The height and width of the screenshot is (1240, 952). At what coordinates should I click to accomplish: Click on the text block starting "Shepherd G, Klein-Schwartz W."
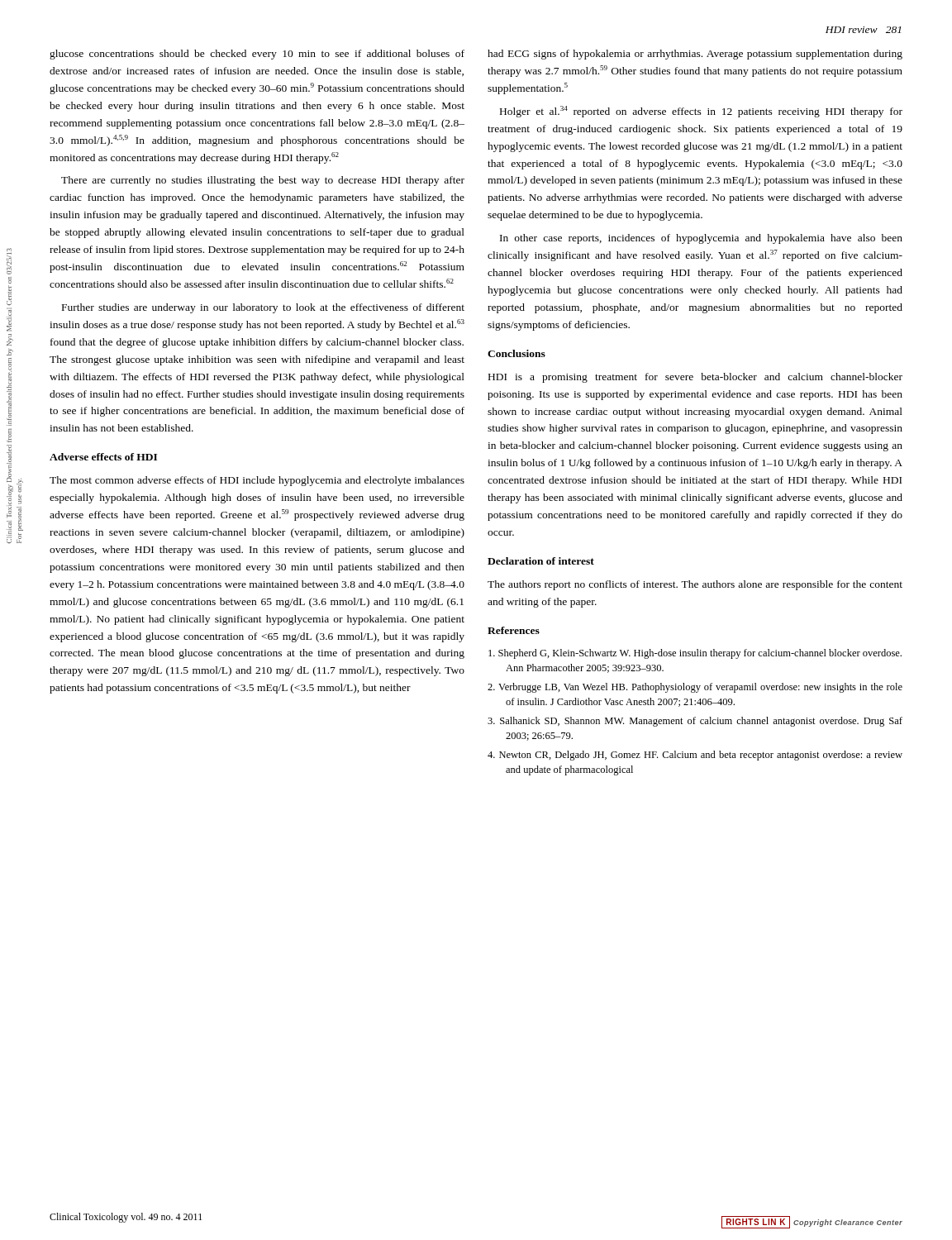point(695,660)
